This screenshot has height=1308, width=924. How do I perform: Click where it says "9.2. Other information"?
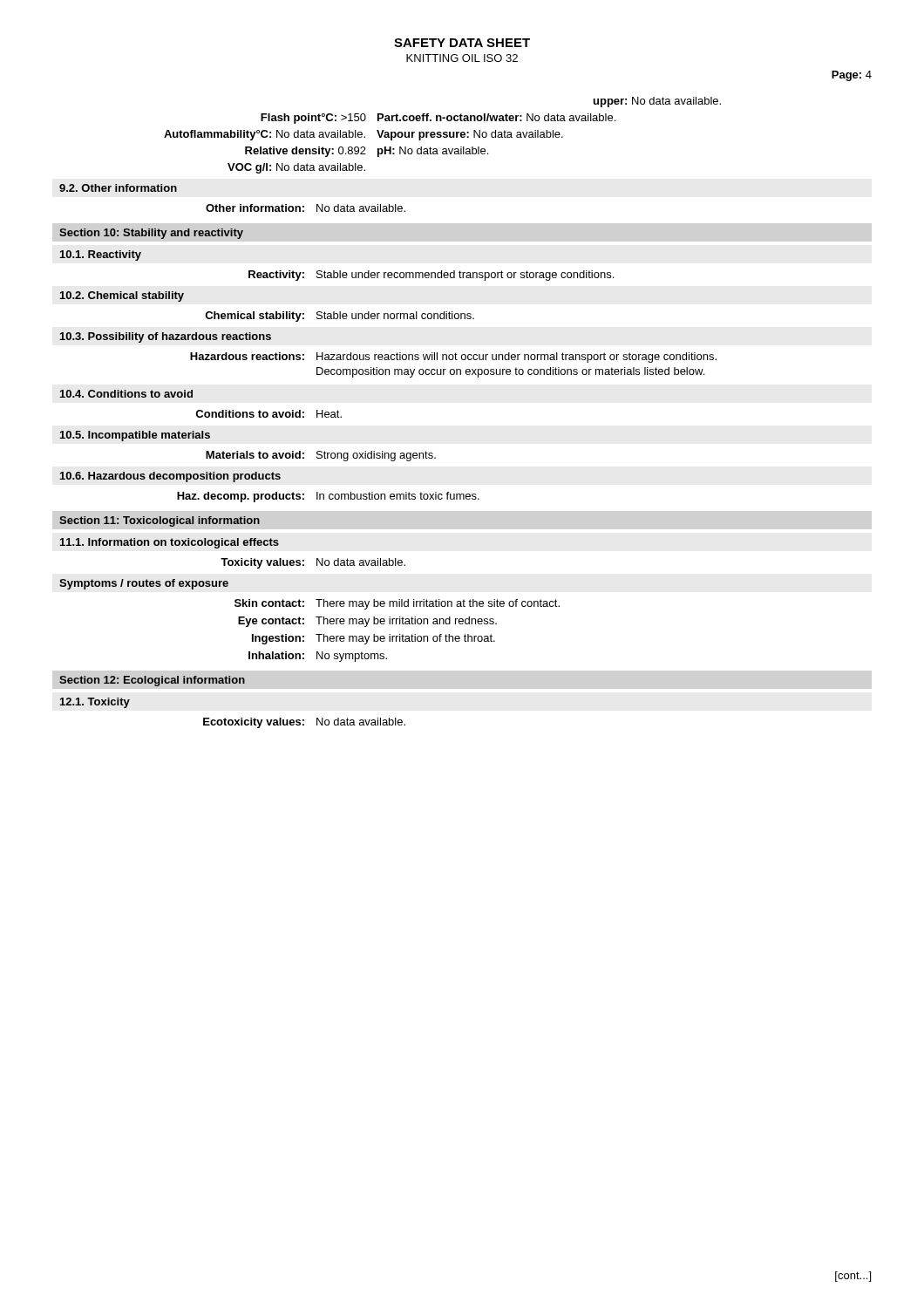[118, 188]
